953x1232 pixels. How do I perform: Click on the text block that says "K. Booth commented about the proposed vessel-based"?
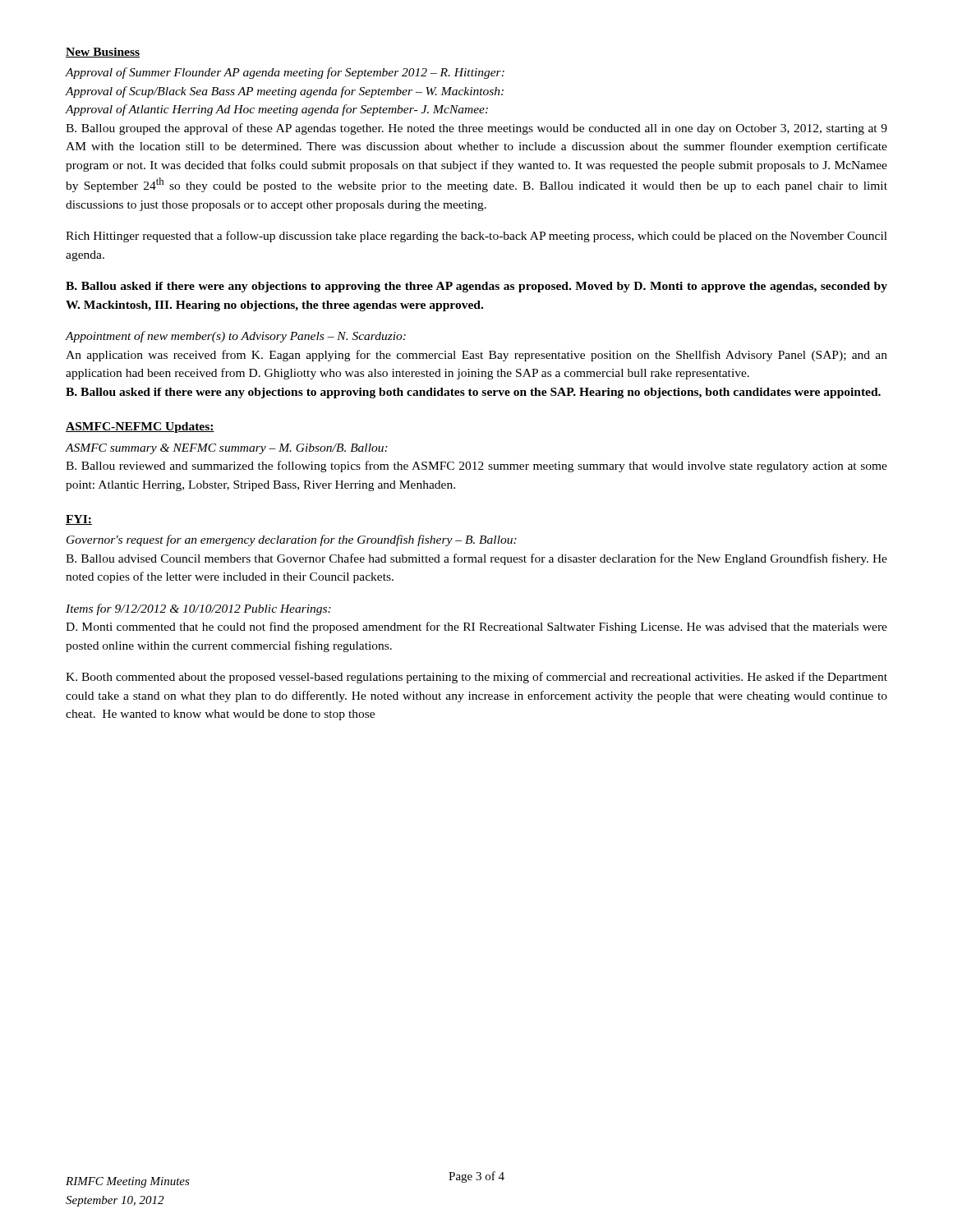coord(476,695)
